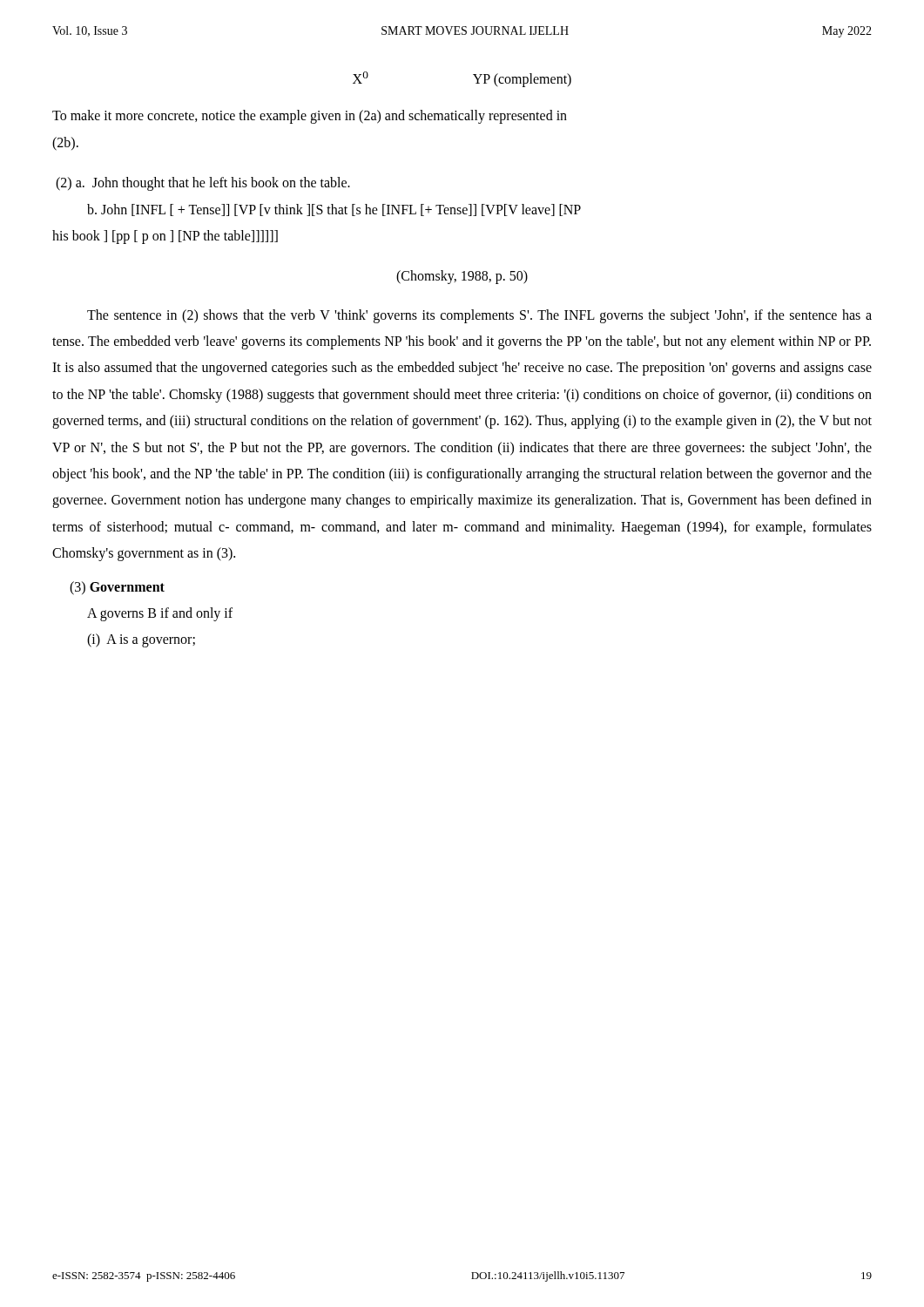Where is the passage that starts "b. John [INFL [ +"?

pos(334,209)
